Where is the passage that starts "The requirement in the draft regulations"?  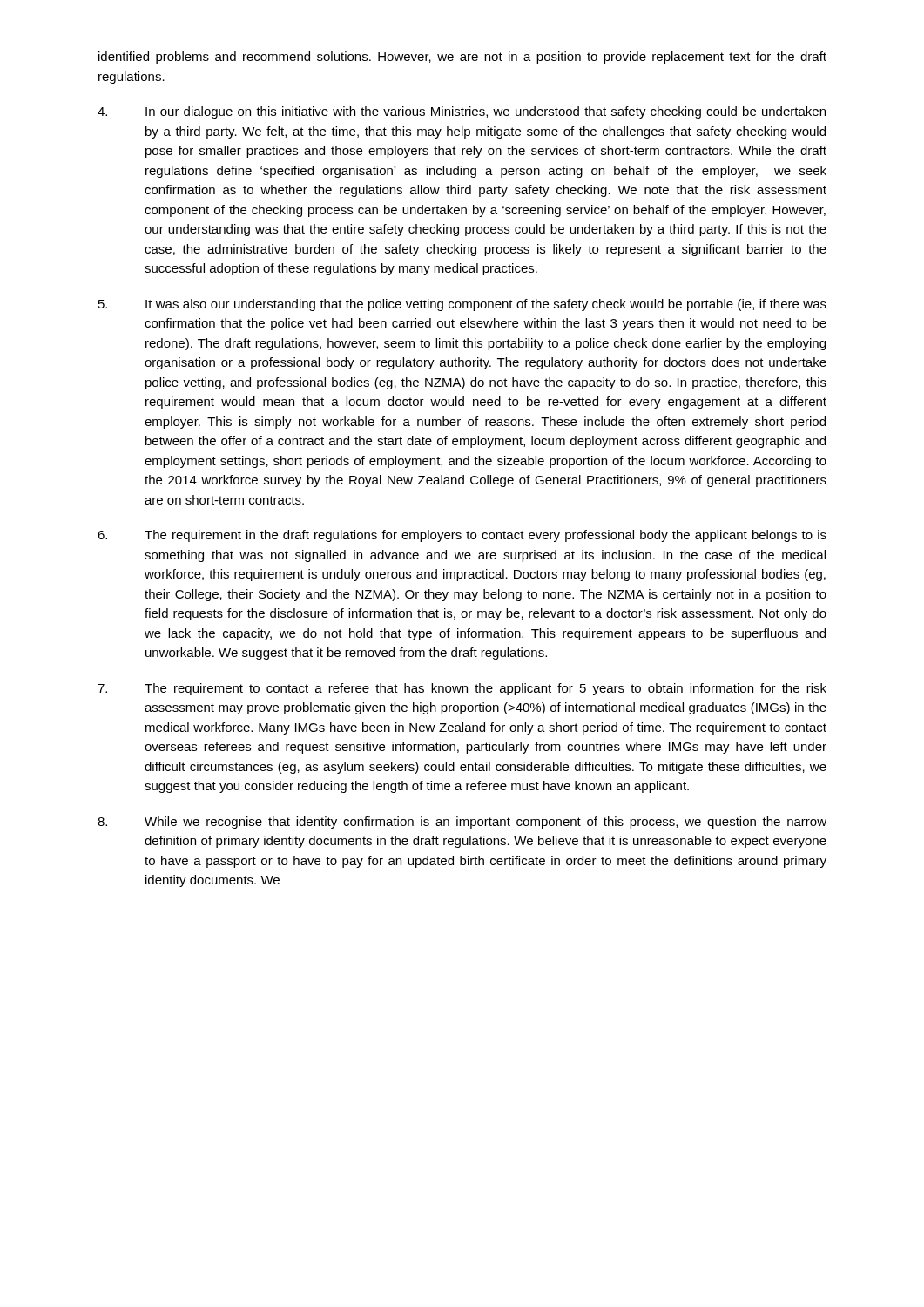click(x=462, y=594)
